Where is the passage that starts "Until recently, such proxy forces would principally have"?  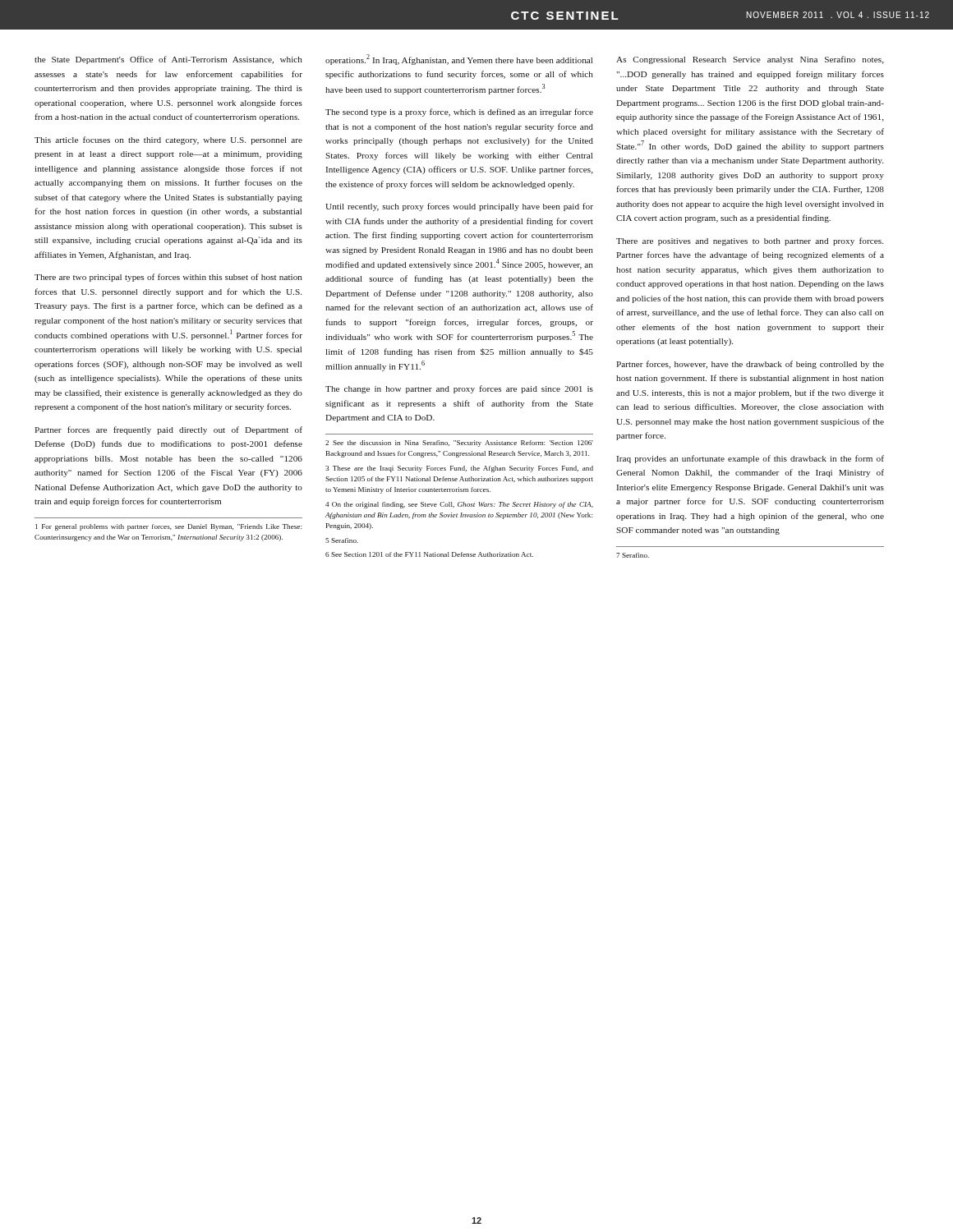point(459,287)
